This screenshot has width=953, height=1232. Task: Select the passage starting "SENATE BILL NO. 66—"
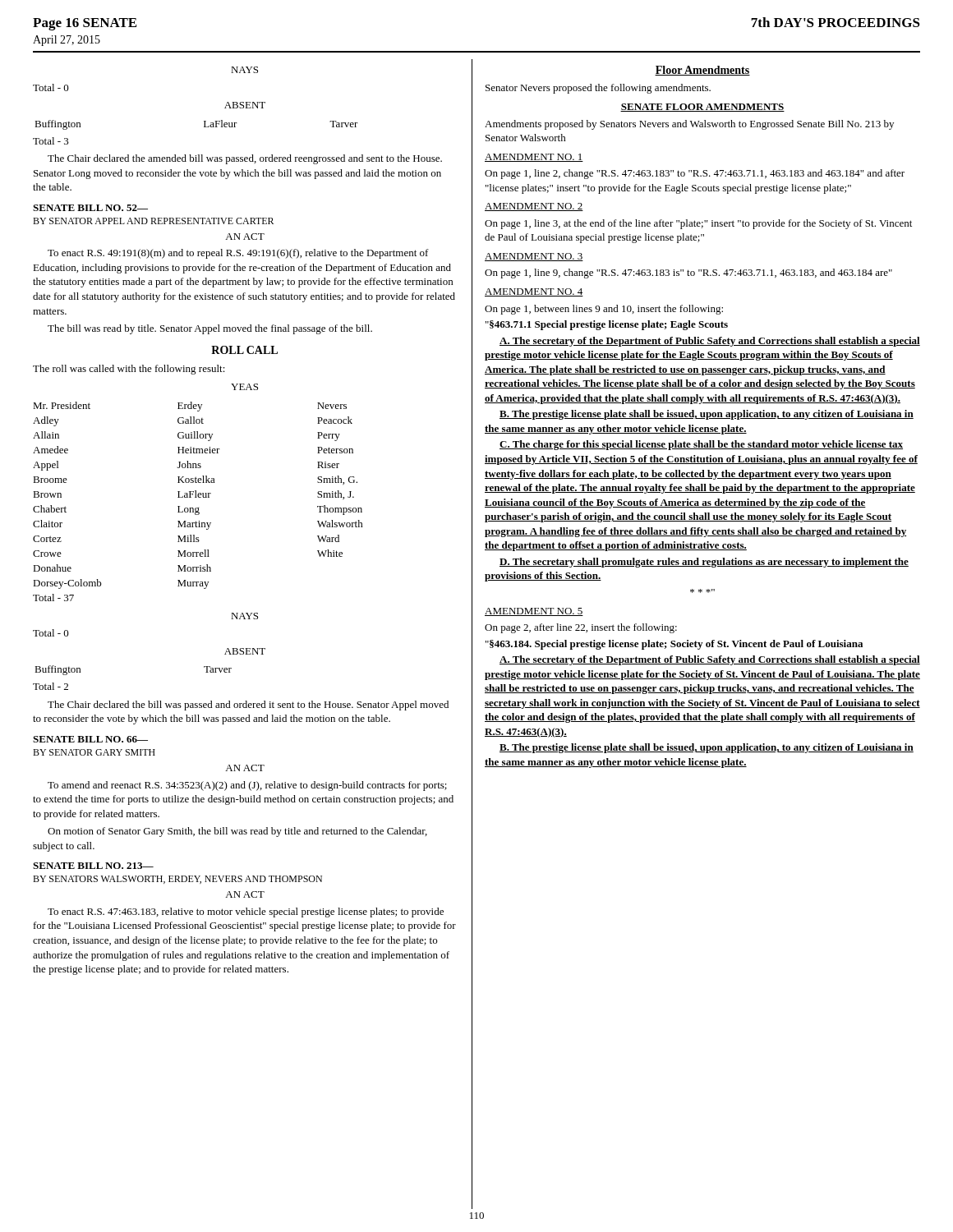click(94, 745)
